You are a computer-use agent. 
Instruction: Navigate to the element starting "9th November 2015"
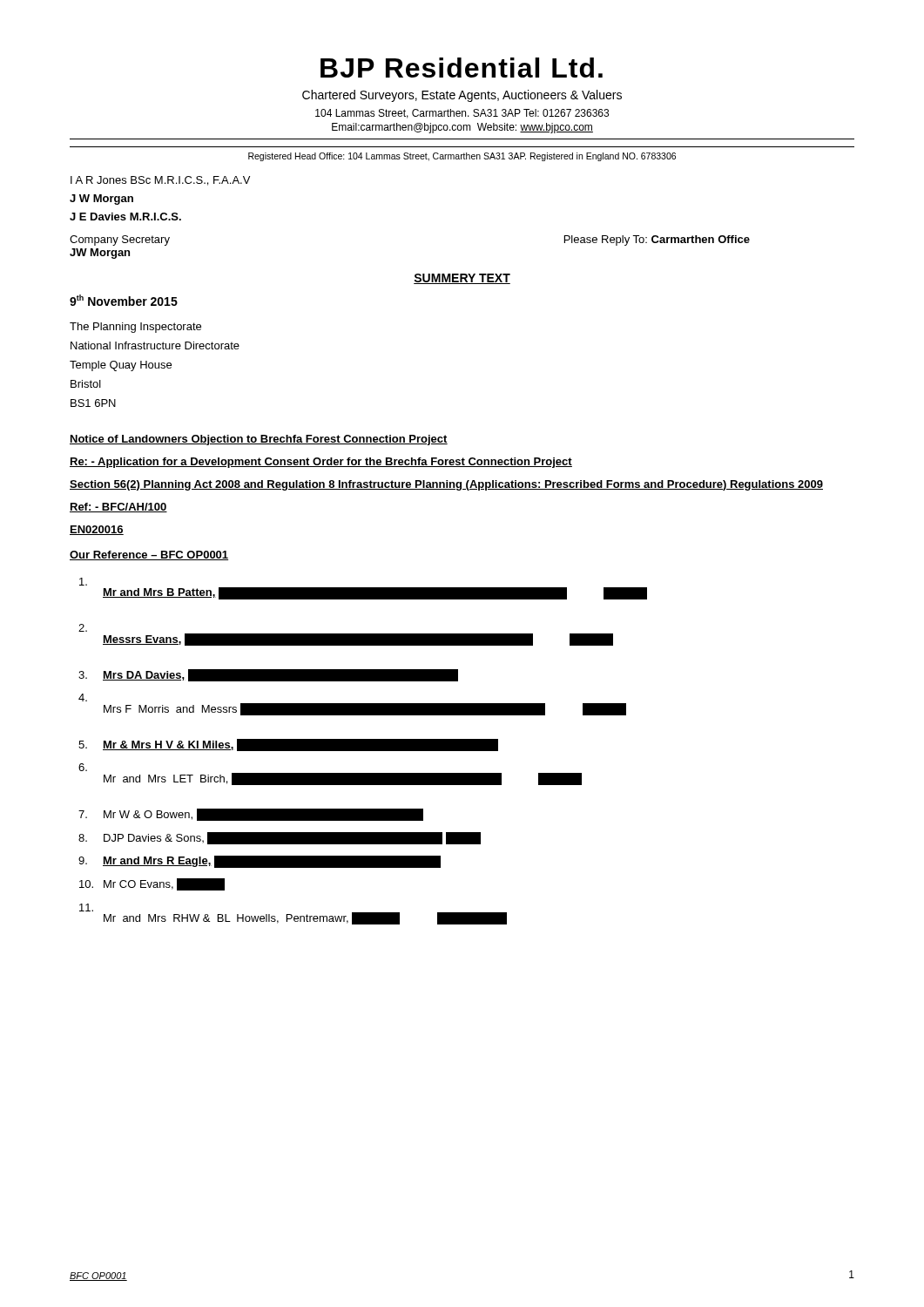pyautogui.click(x=124, y=301)
